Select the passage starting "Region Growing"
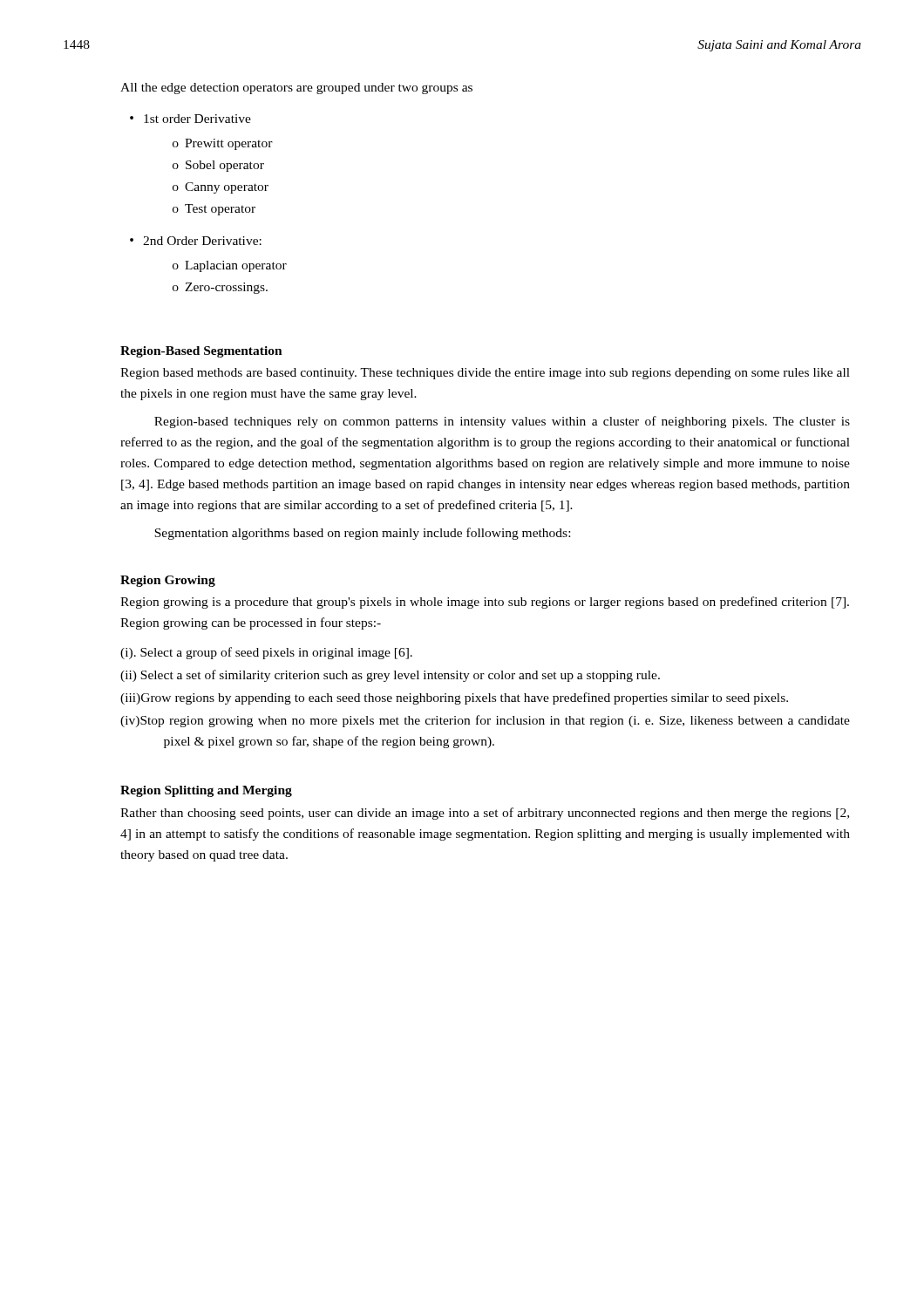The height and width of the screenshot is (1308, 924). pos(168,580)
